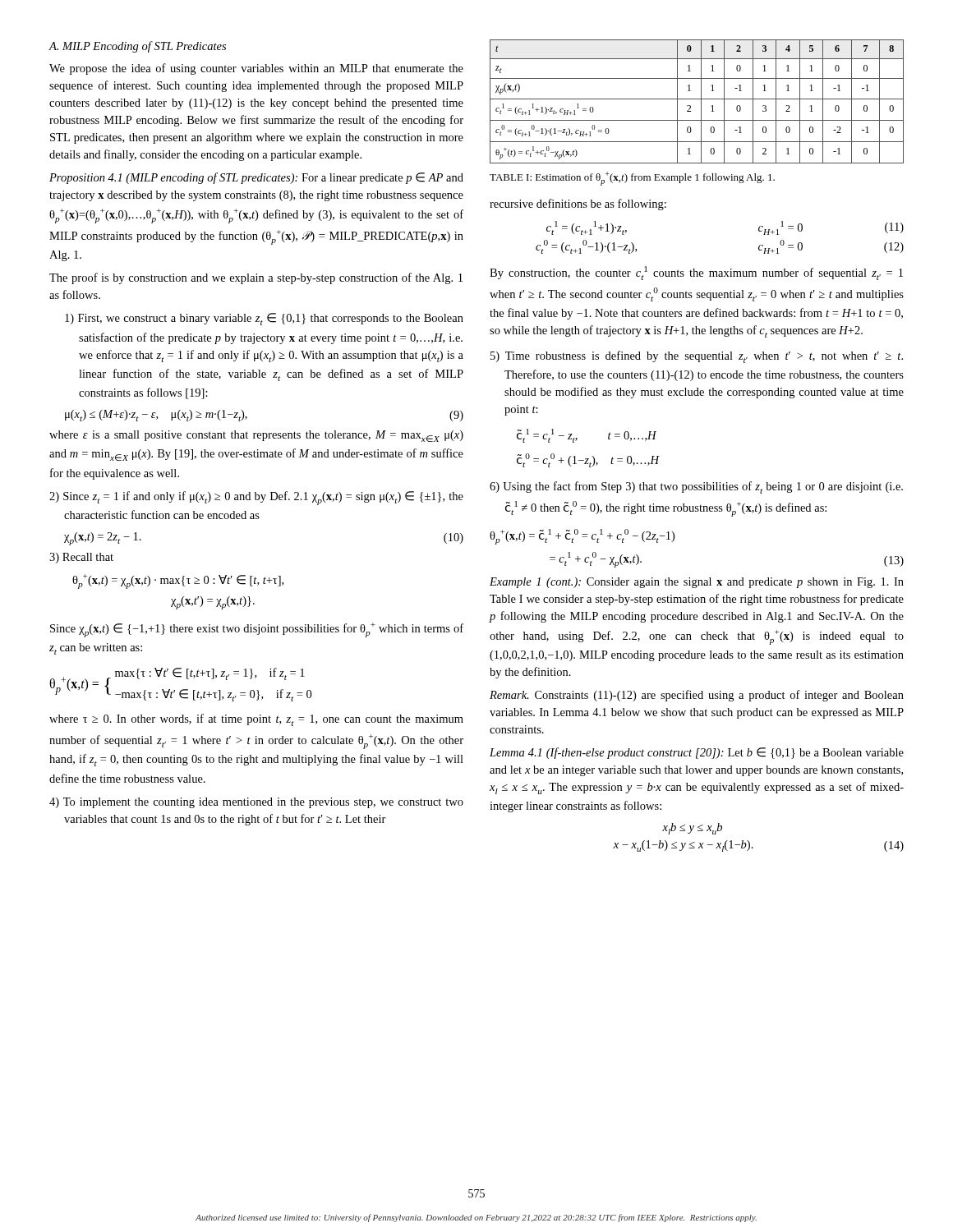Select the passage starting "where τ ≥"
This screenshot has width=953, height=1232.
click(256, 749)
